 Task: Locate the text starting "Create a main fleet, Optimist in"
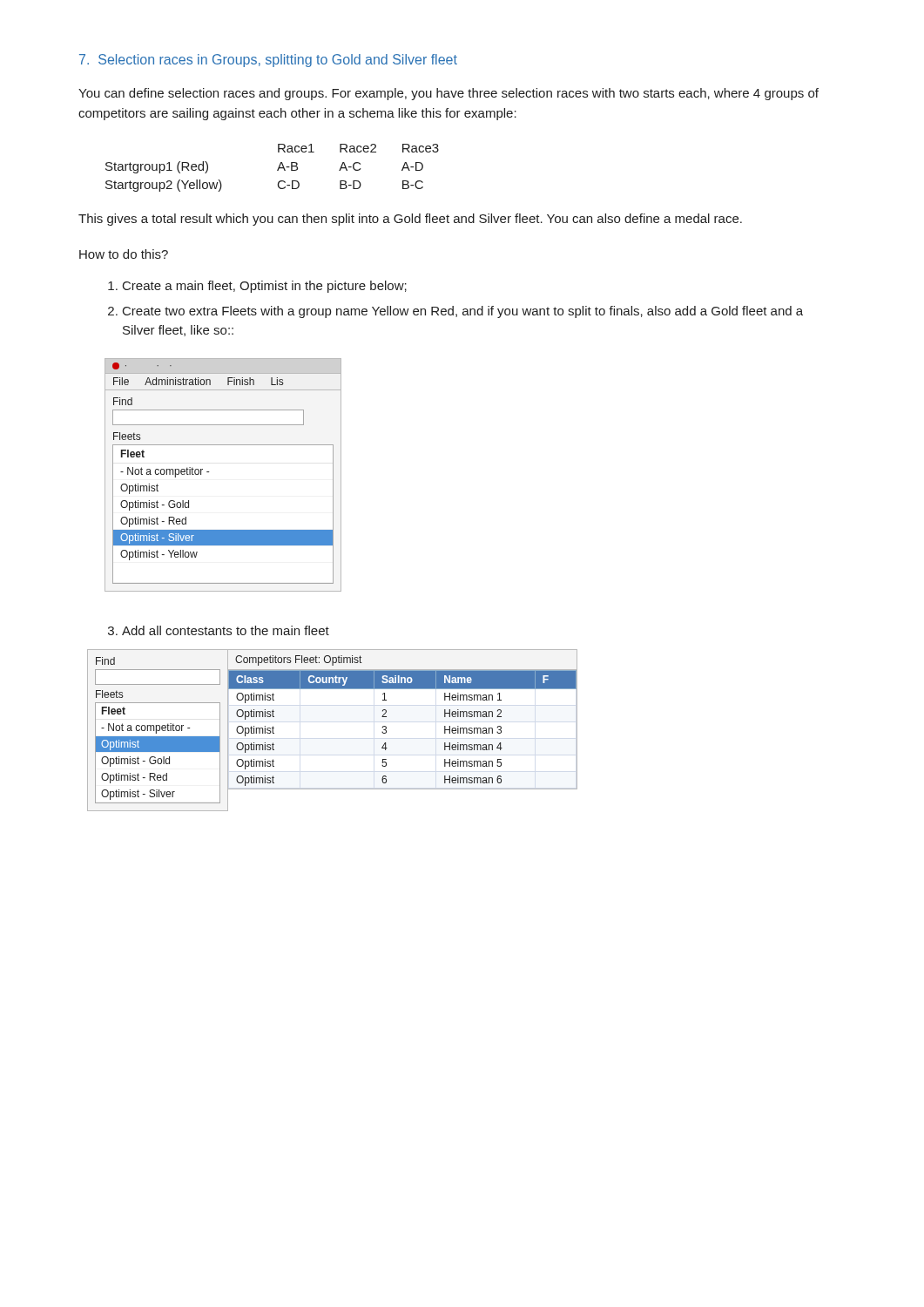point(265,287)
